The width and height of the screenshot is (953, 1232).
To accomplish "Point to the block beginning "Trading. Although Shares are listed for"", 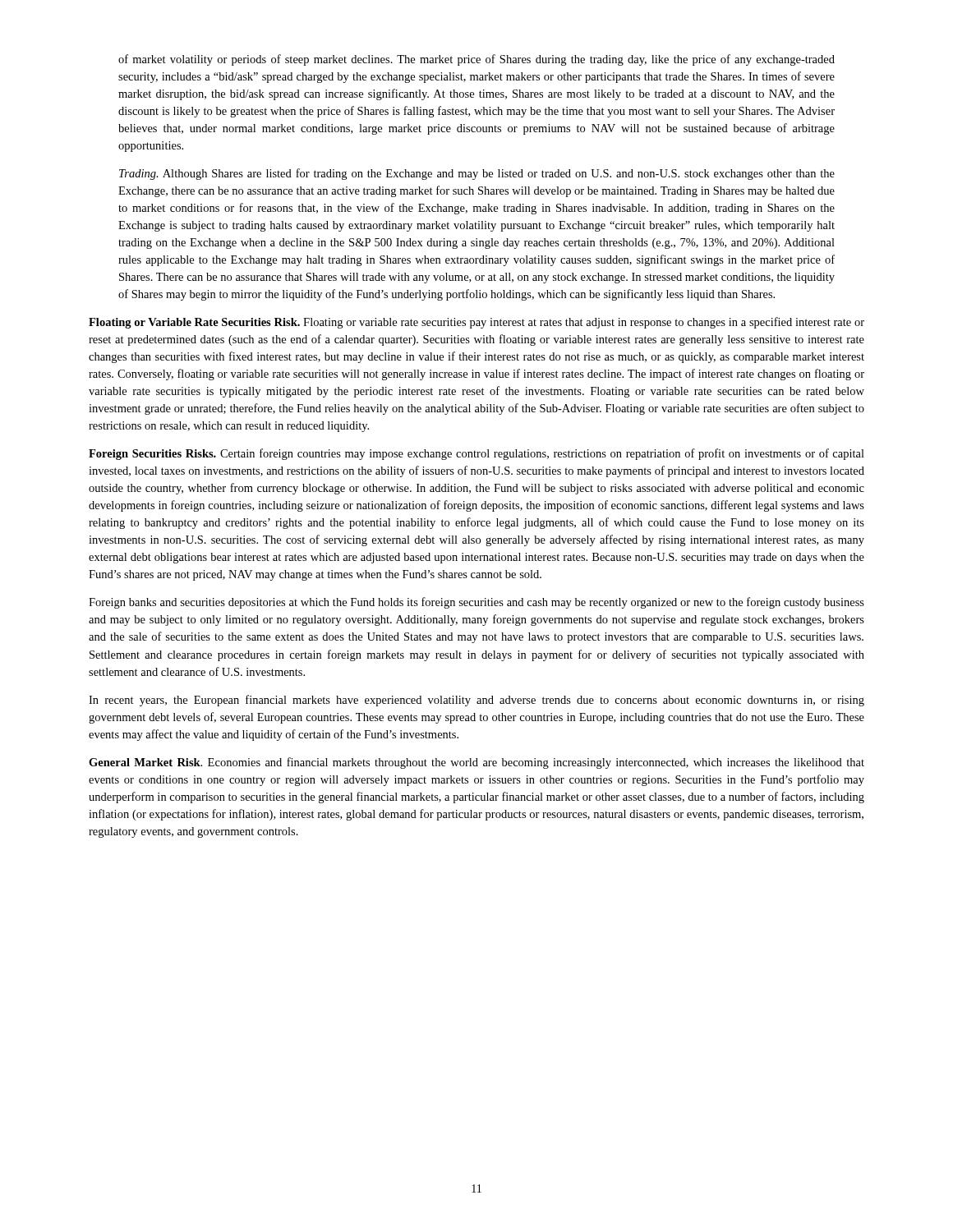I will pos(476,234).
